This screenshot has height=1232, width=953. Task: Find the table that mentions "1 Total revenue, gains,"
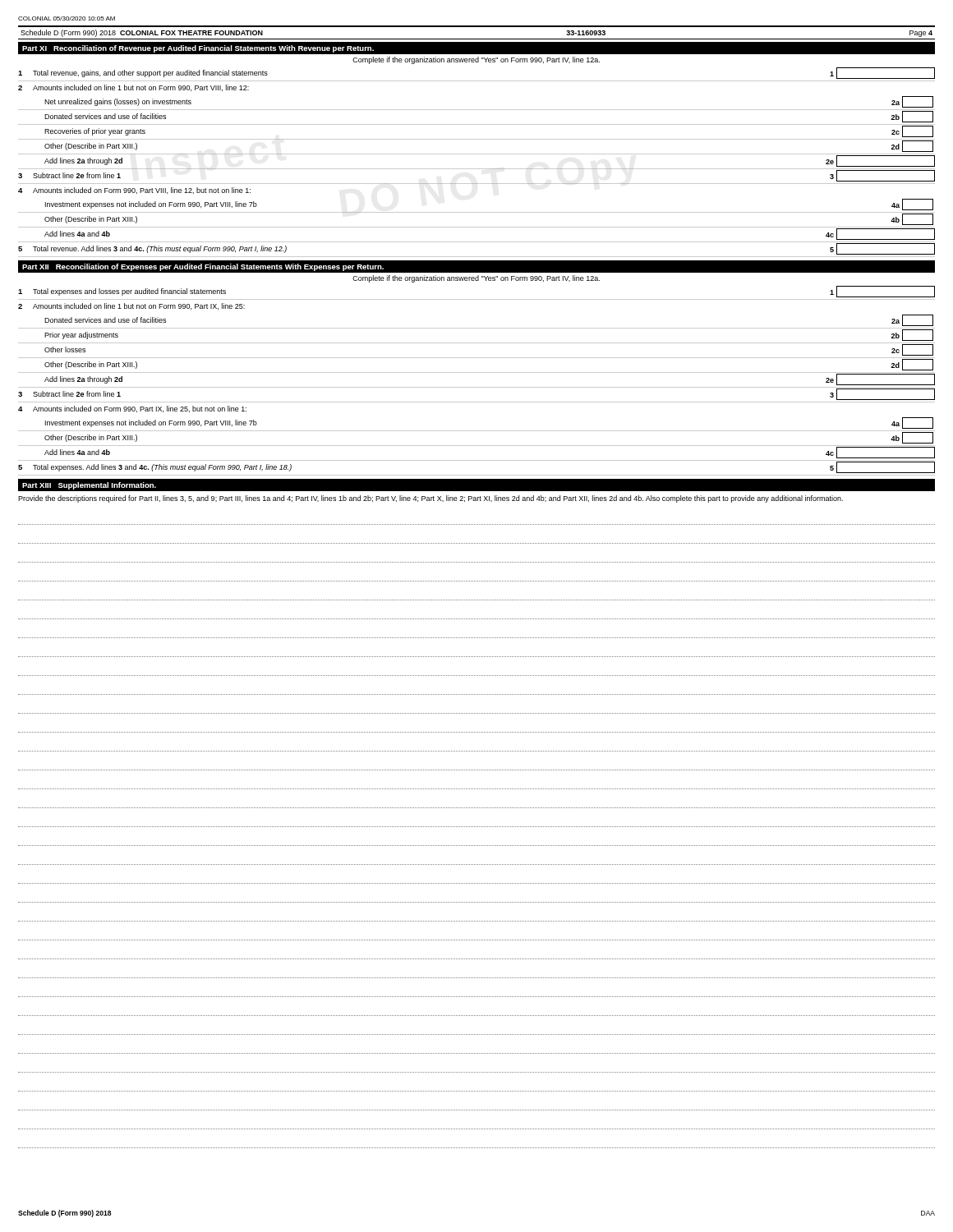pos(476,162)
